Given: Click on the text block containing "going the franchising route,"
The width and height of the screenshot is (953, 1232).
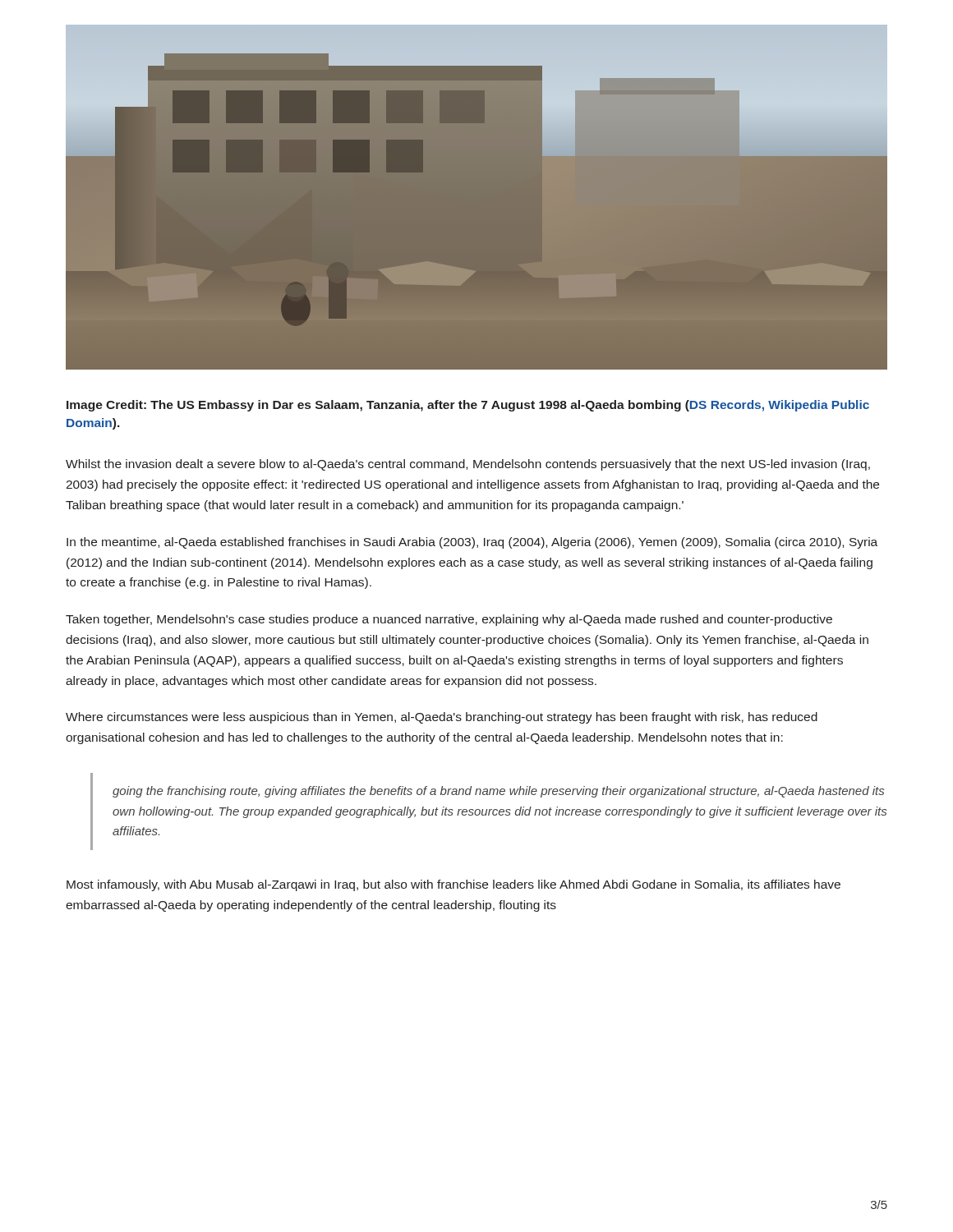Looking at the screenshot, I should tap(500, 812).
